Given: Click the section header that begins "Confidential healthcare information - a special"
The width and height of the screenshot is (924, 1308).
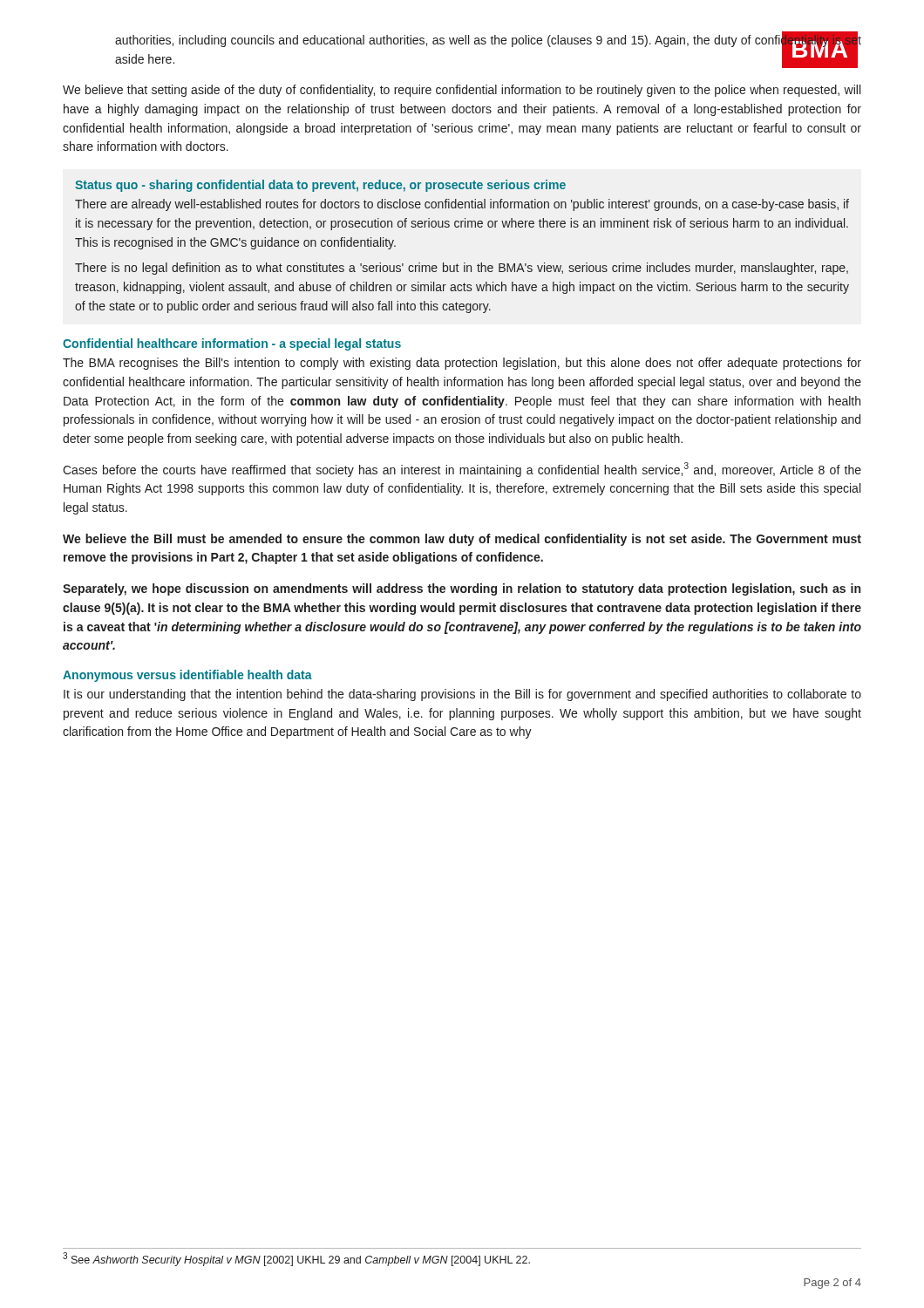Looking at the screenshot, I should [x=232, y=344].
